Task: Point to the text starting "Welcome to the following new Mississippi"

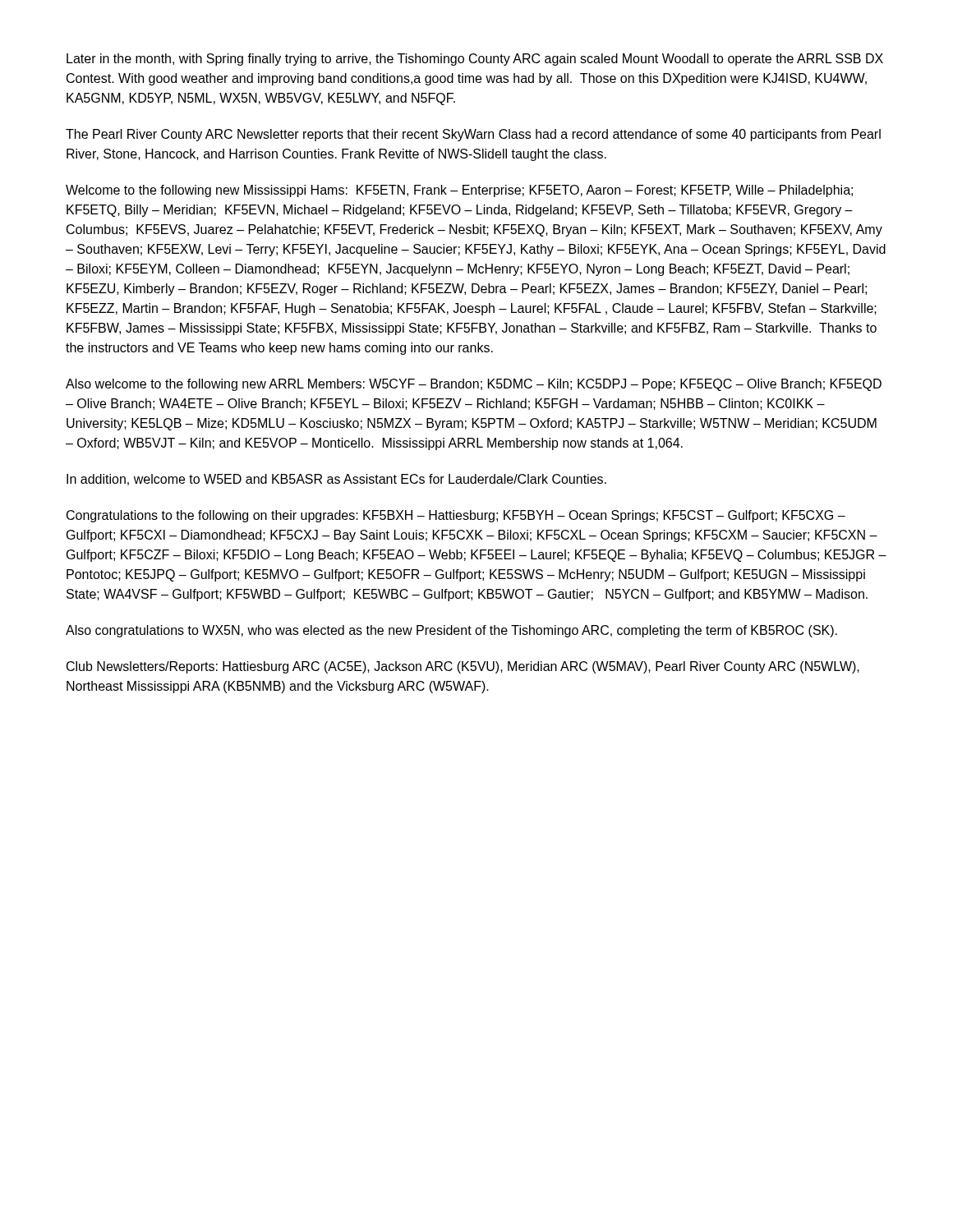Action: (476, 269)
